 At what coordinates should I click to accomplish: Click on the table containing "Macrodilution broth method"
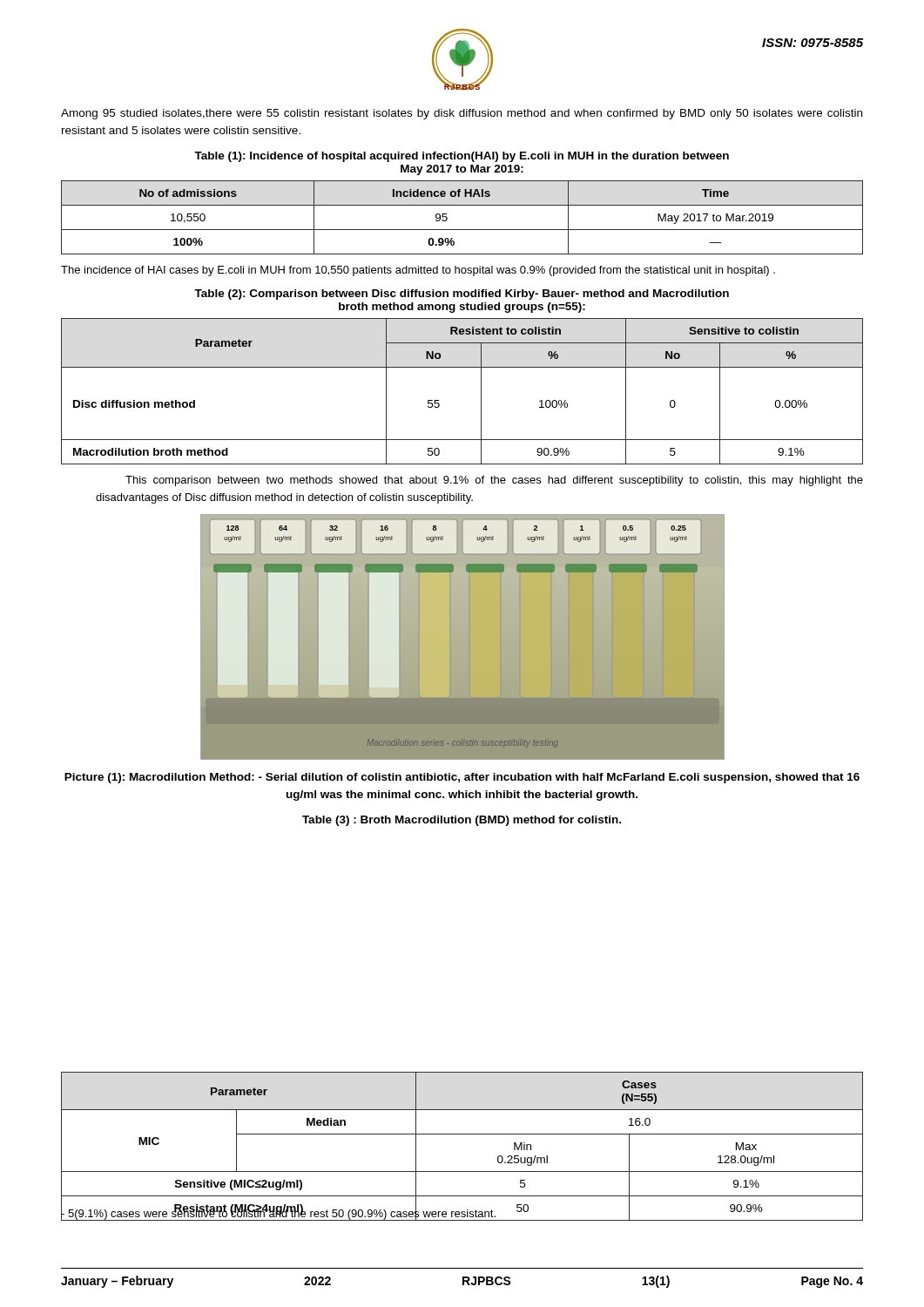coord(462,391)
